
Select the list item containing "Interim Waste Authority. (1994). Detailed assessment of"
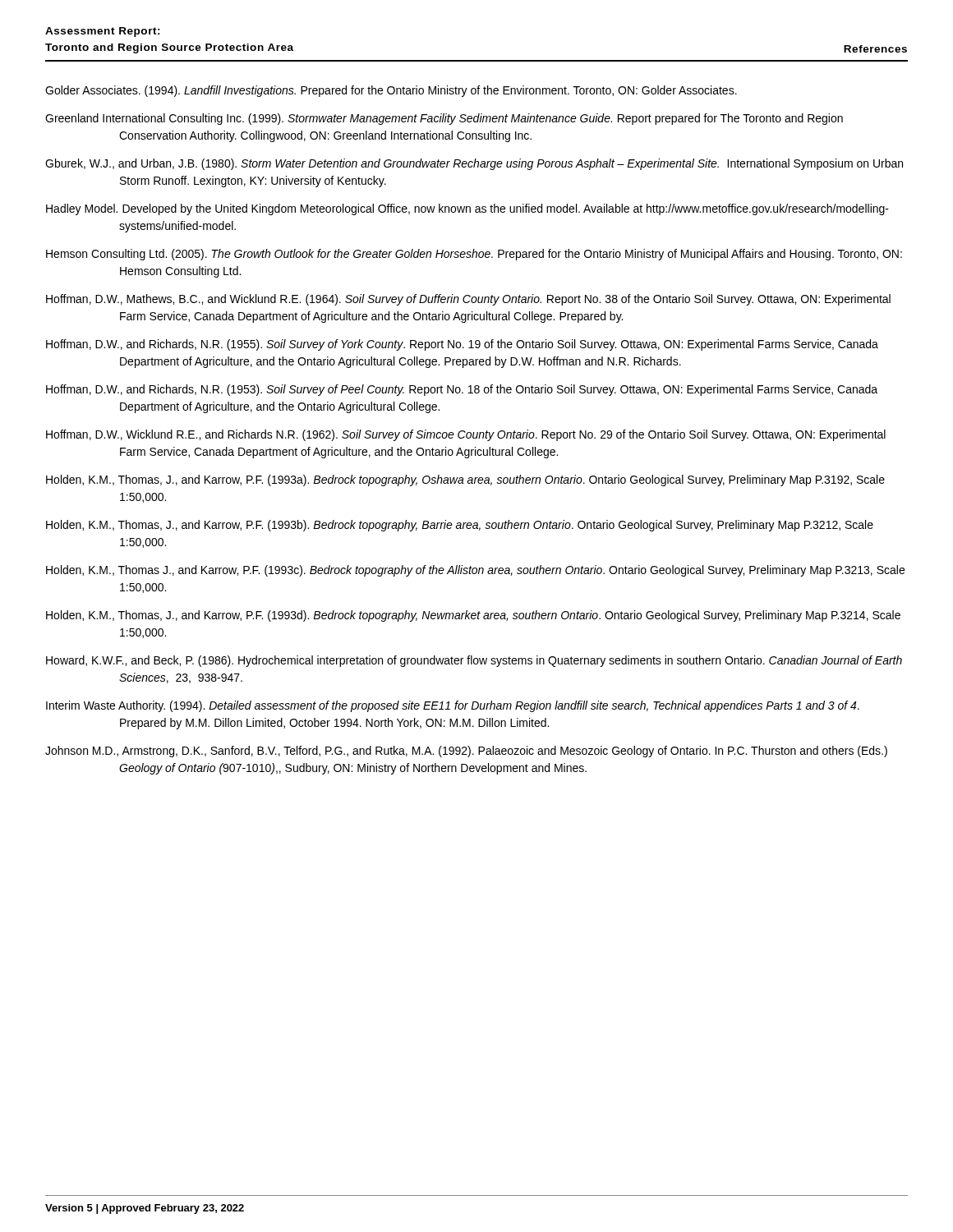click(x=453, y=714)
